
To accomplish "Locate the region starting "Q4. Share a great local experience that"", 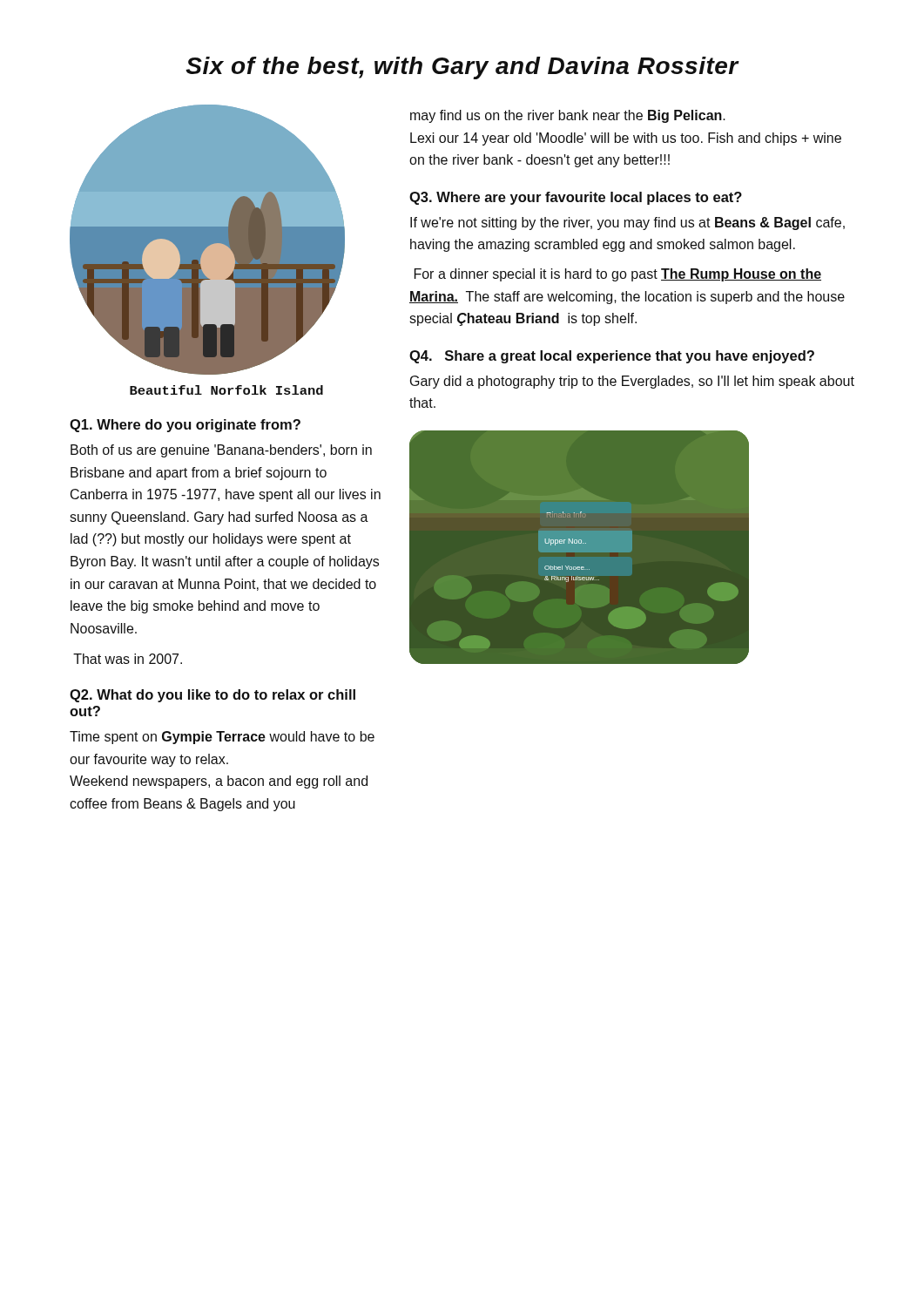I will click(x=612, y=355).
